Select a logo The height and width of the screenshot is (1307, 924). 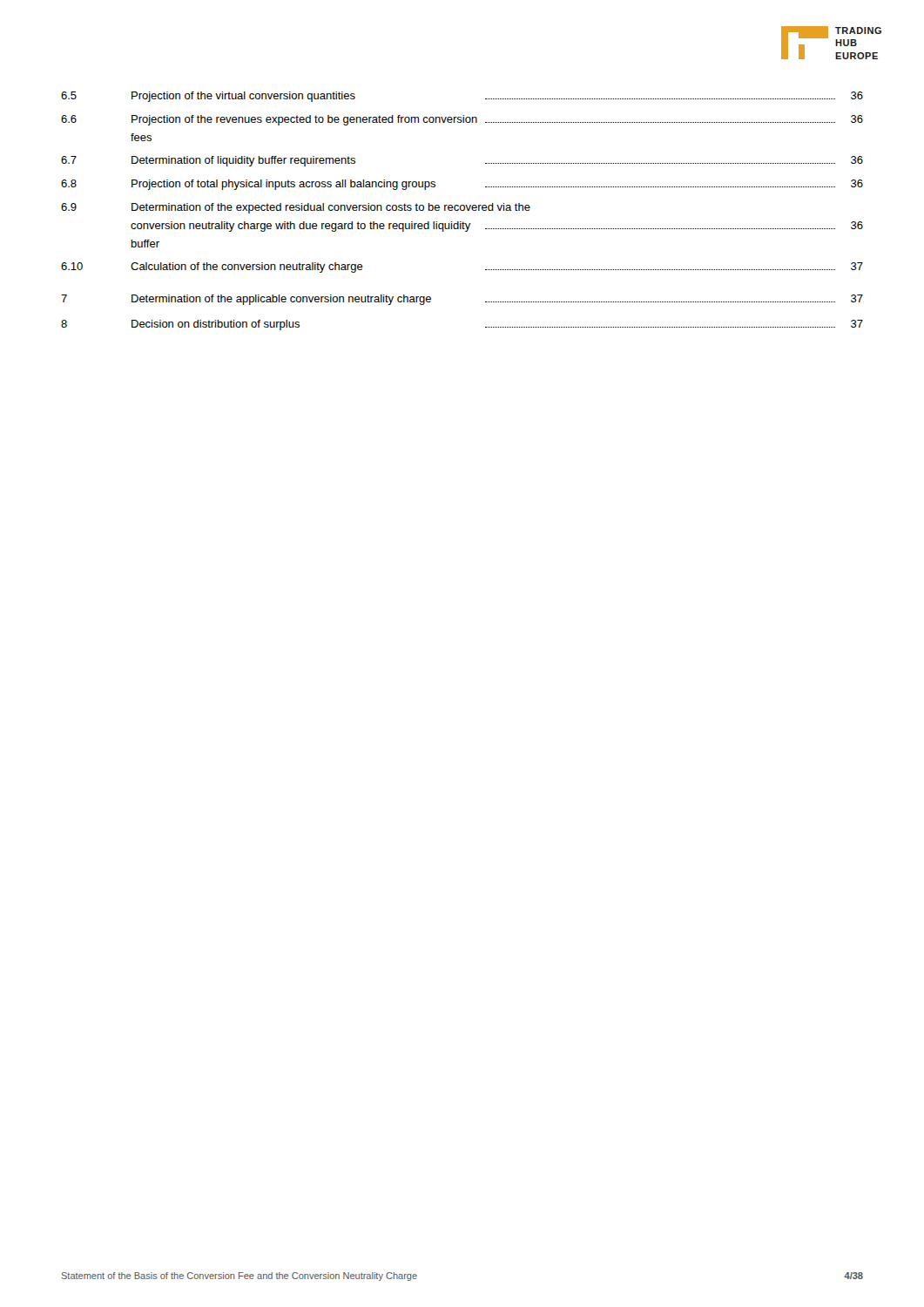pos(832,43)
